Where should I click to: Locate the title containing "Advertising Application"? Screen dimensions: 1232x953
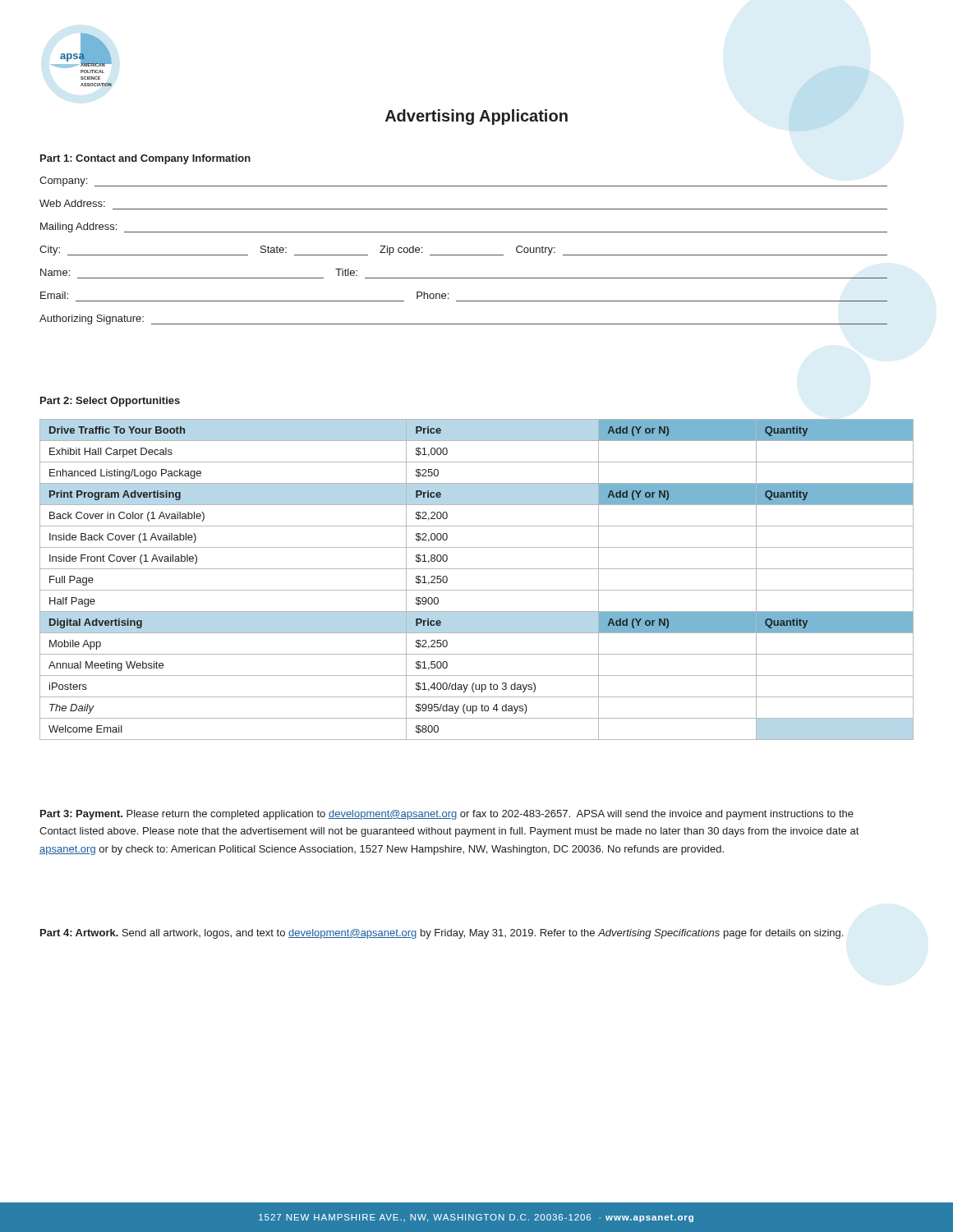click(x=476, y=116)
